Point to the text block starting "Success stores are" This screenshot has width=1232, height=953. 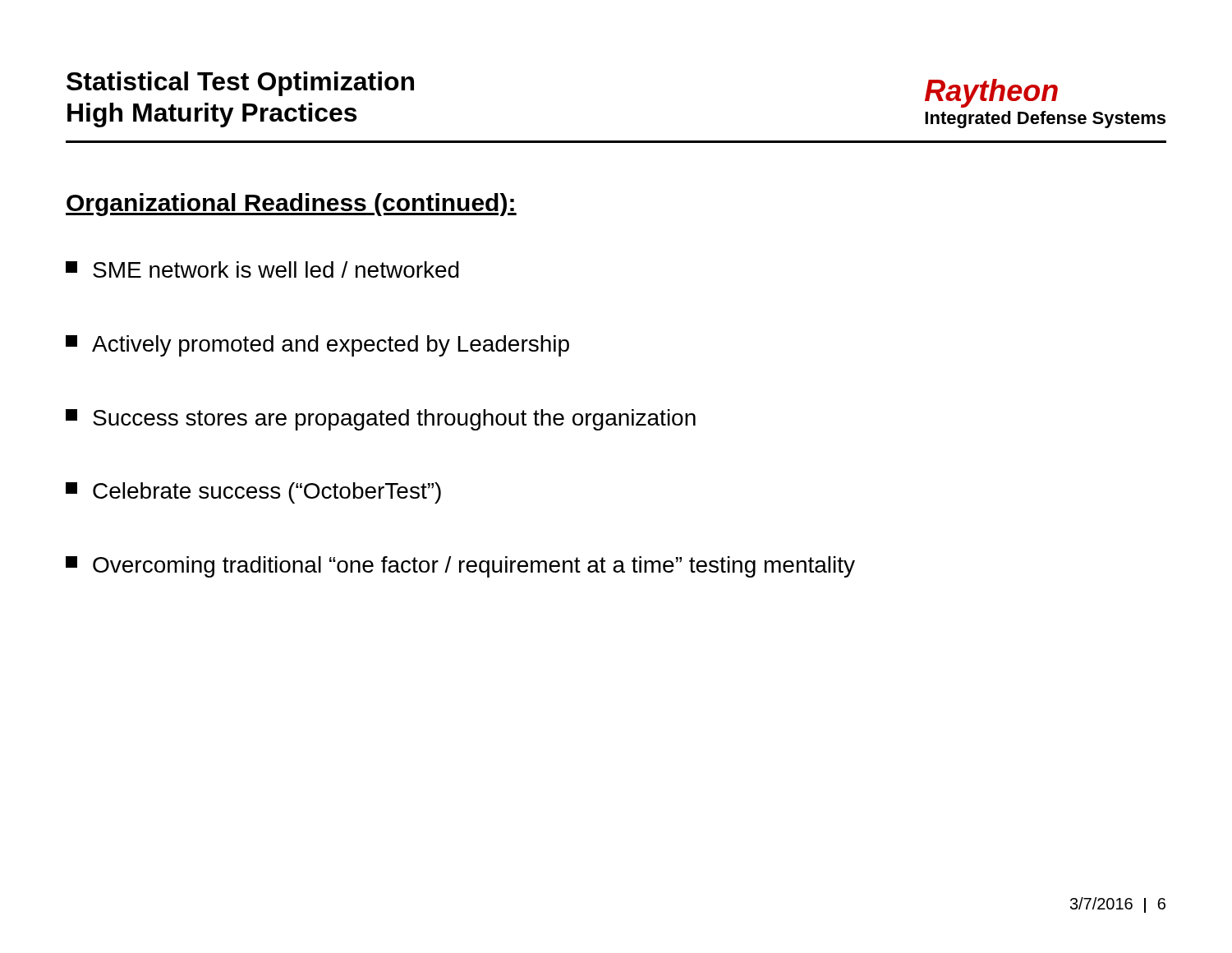click(381, 418)
